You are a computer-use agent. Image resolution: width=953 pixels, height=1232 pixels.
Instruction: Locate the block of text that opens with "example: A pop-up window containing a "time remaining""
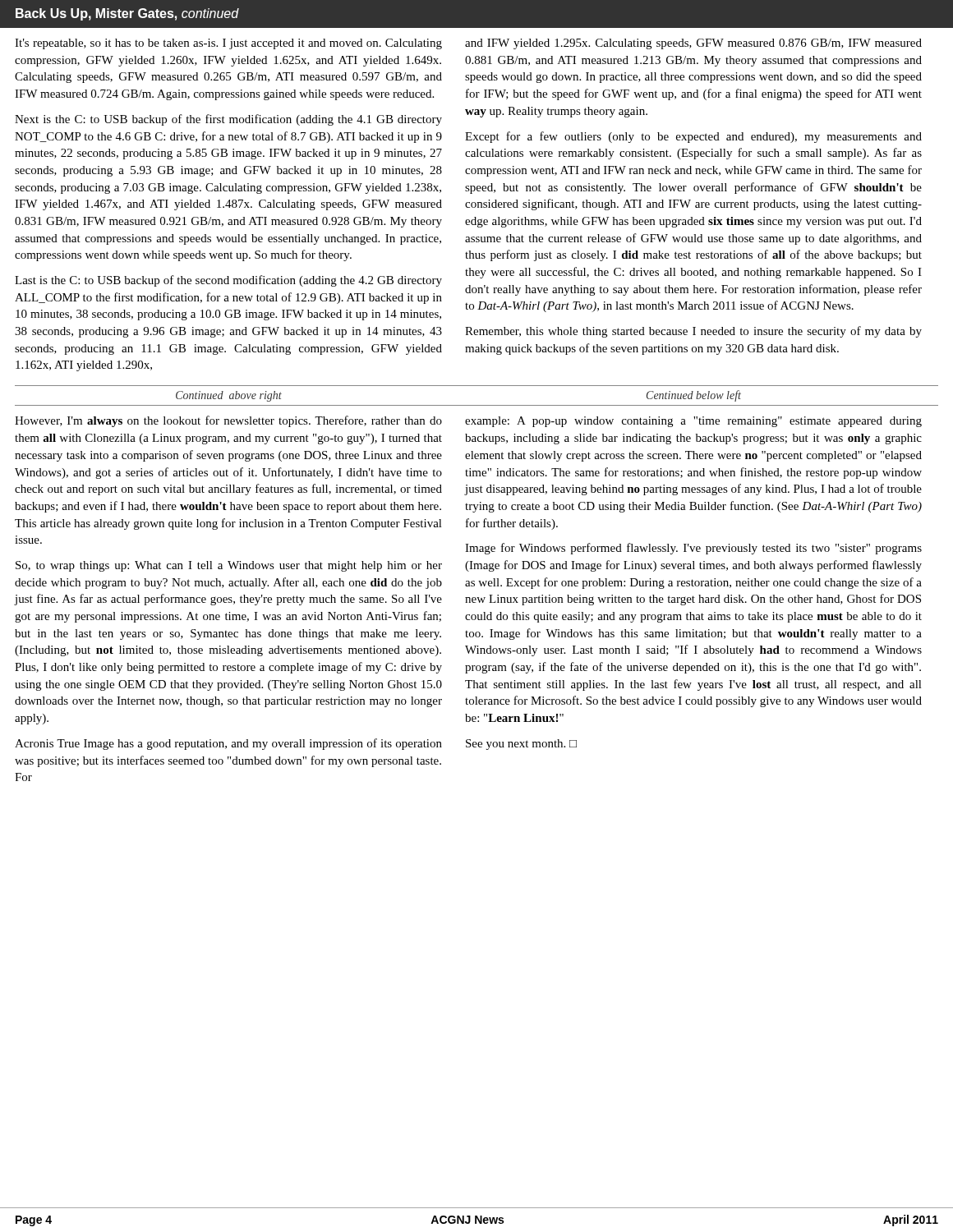coord(693,472)
